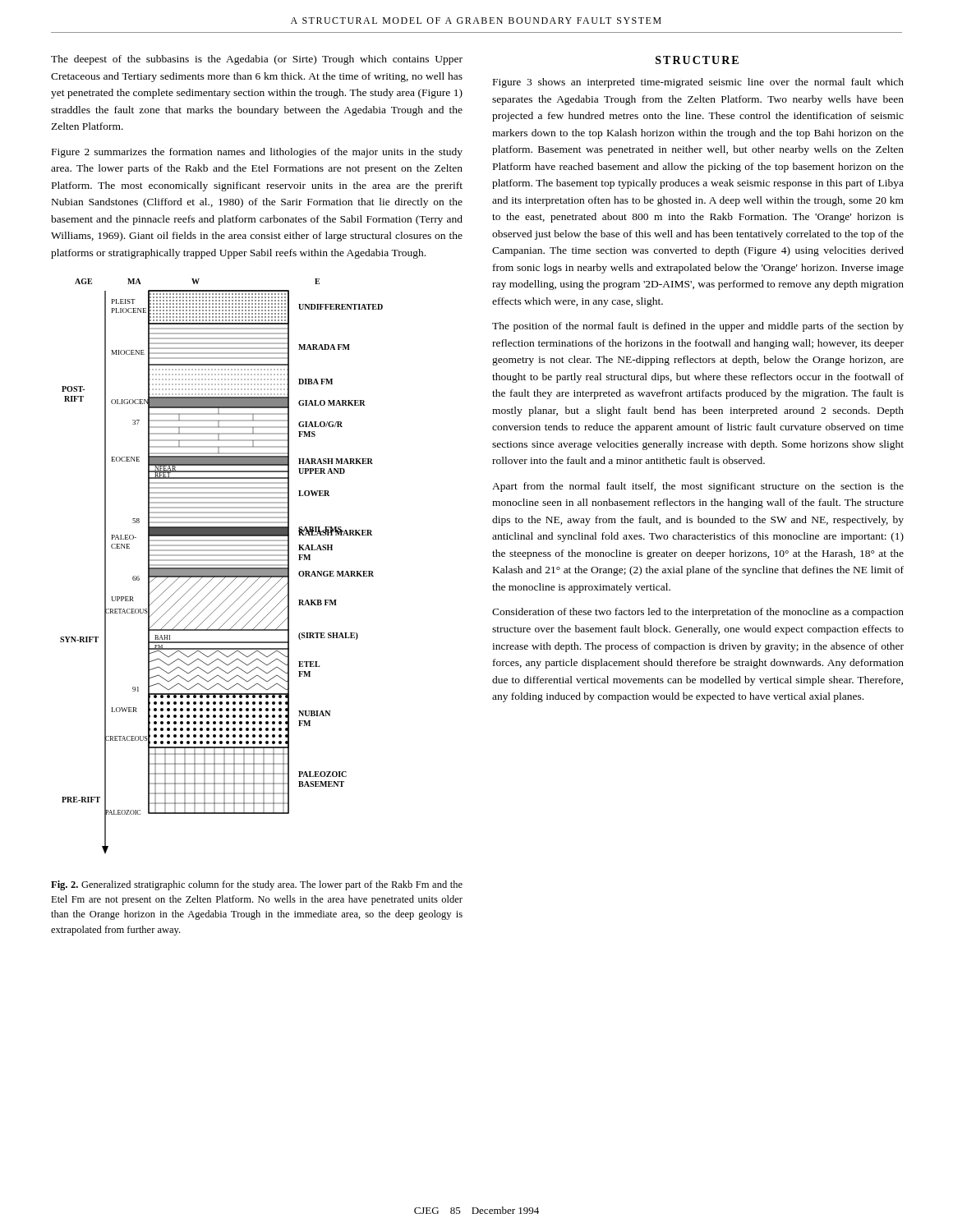
Task: Point to the block starting "Apart from the normal fault itself, the"
Action: [x=698, y=536]
